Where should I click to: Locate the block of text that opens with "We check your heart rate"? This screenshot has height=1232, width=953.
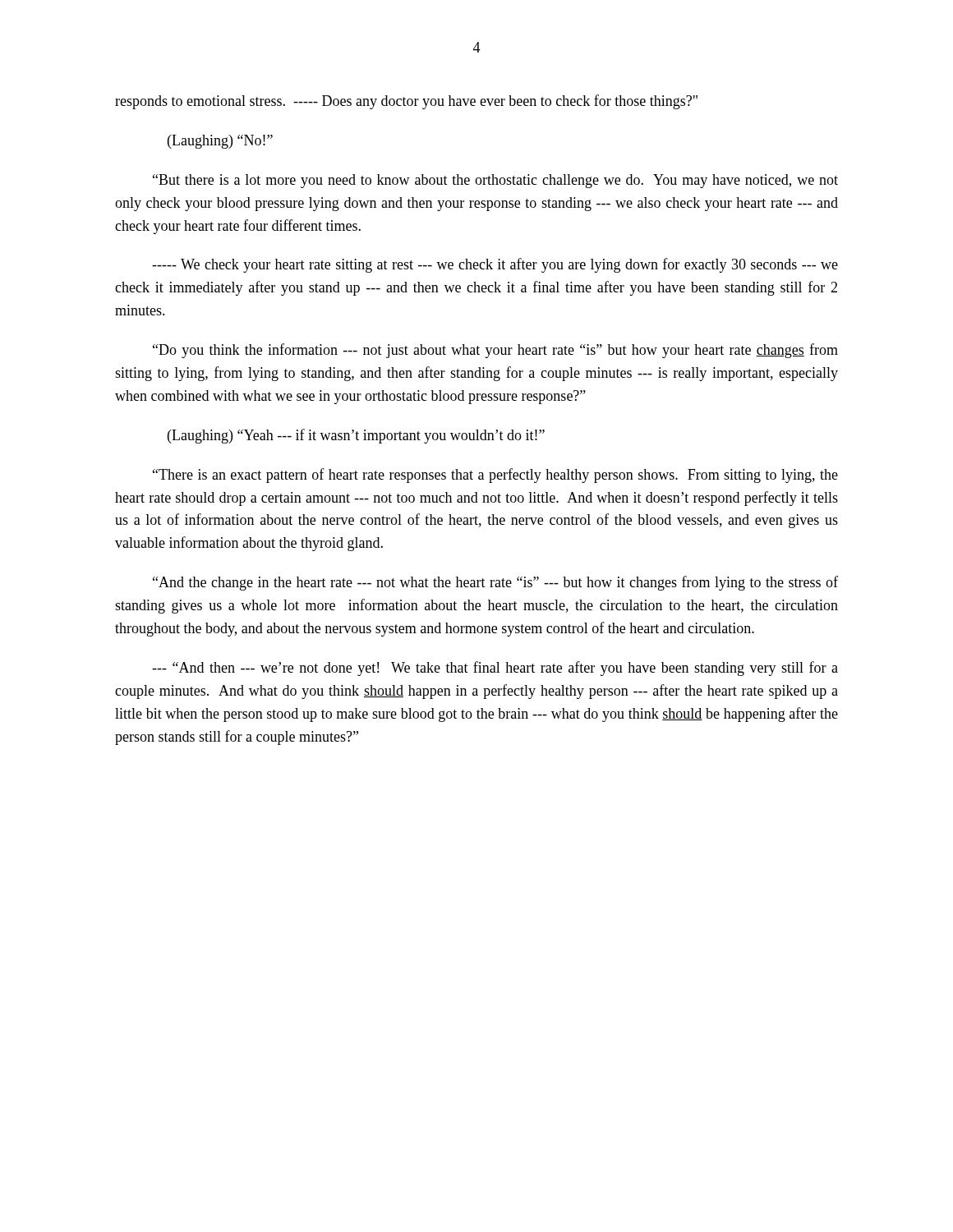click(x=476, y=288)
